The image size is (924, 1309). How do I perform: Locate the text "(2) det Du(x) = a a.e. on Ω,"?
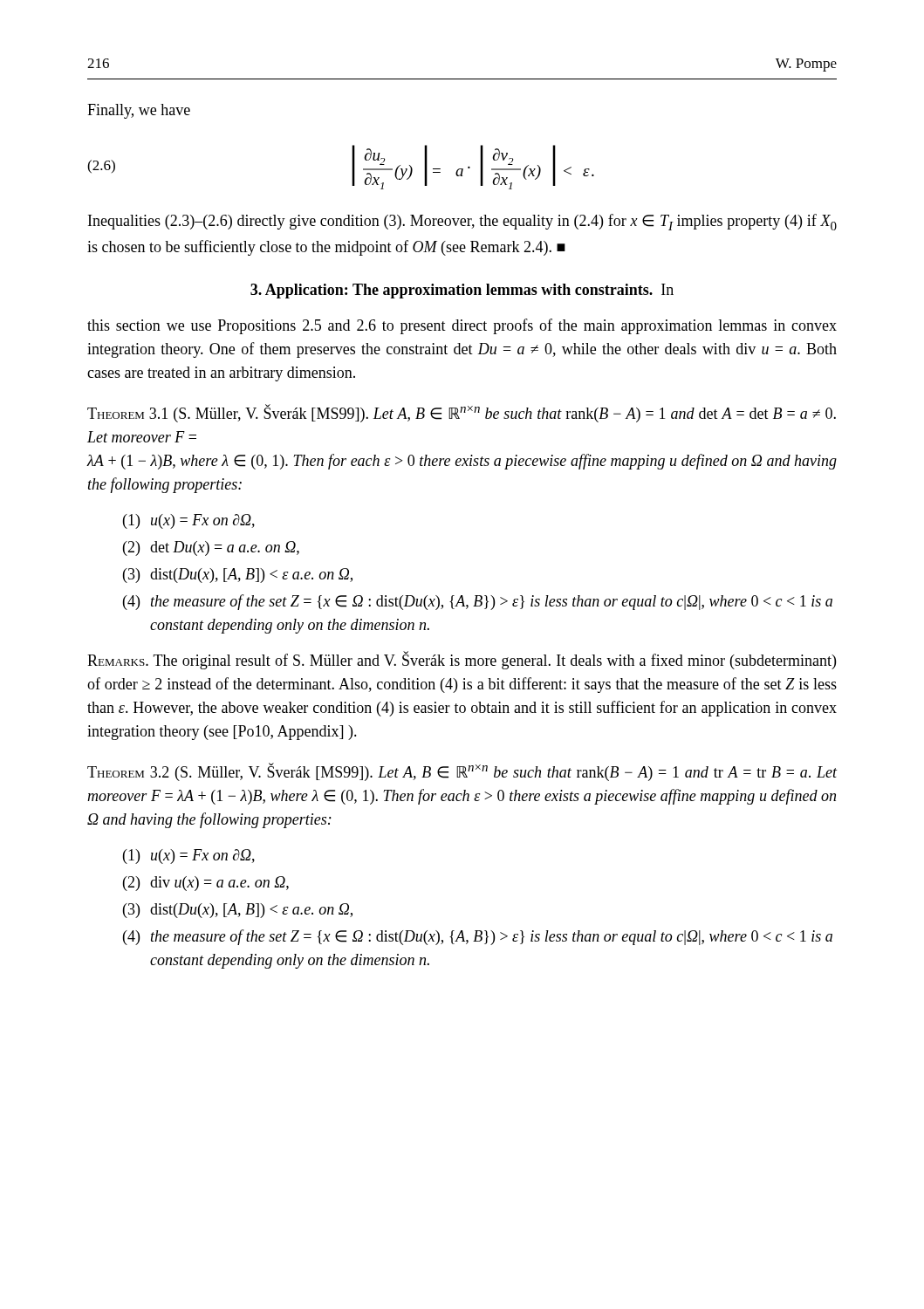[211, 547]
